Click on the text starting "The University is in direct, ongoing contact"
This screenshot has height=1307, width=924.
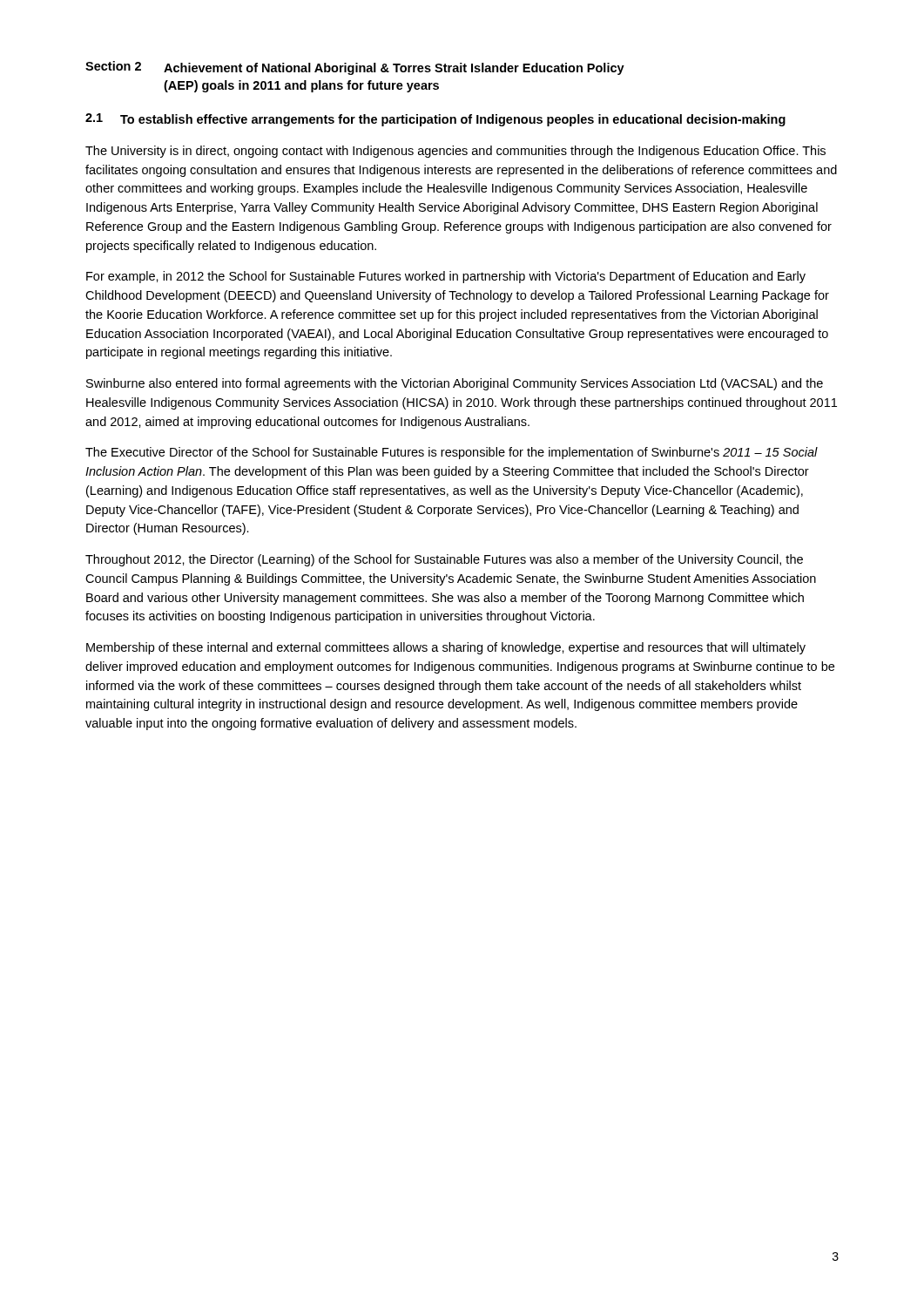pos(462,199)
